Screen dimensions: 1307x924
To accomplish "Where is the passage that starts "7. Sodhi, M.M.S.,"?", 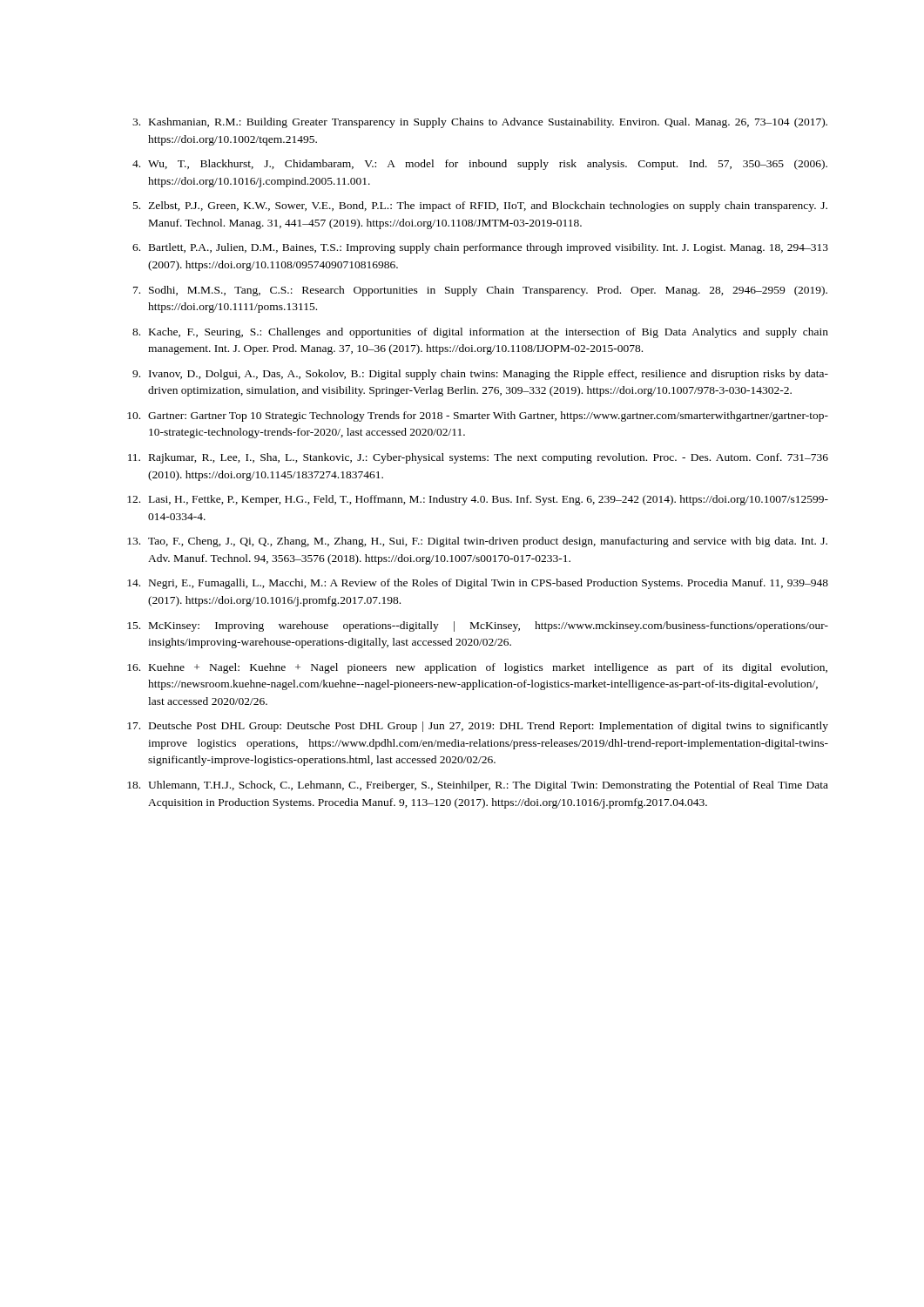I will (471, 298).
